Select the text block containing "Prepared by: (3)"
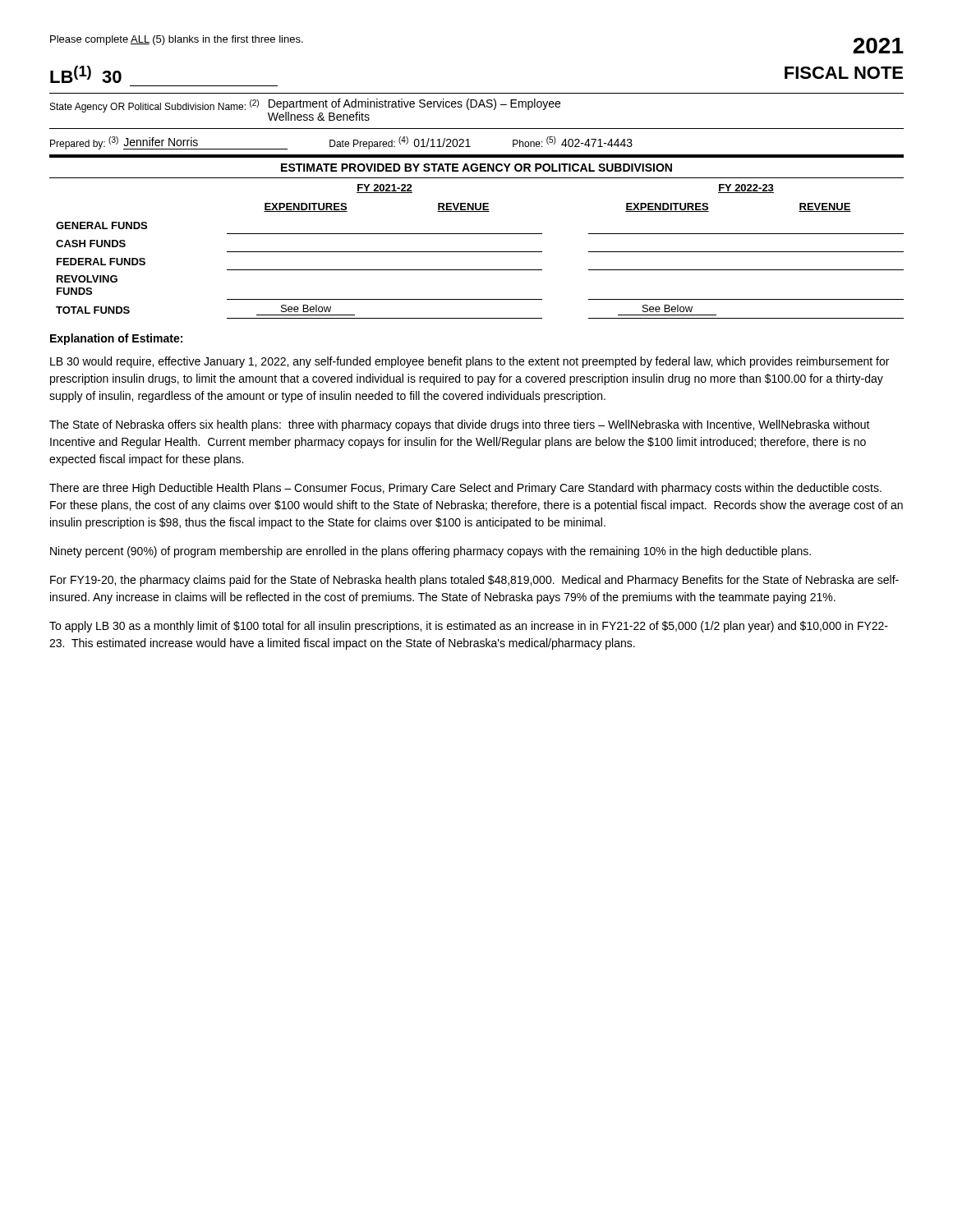 tap(341, 143)
